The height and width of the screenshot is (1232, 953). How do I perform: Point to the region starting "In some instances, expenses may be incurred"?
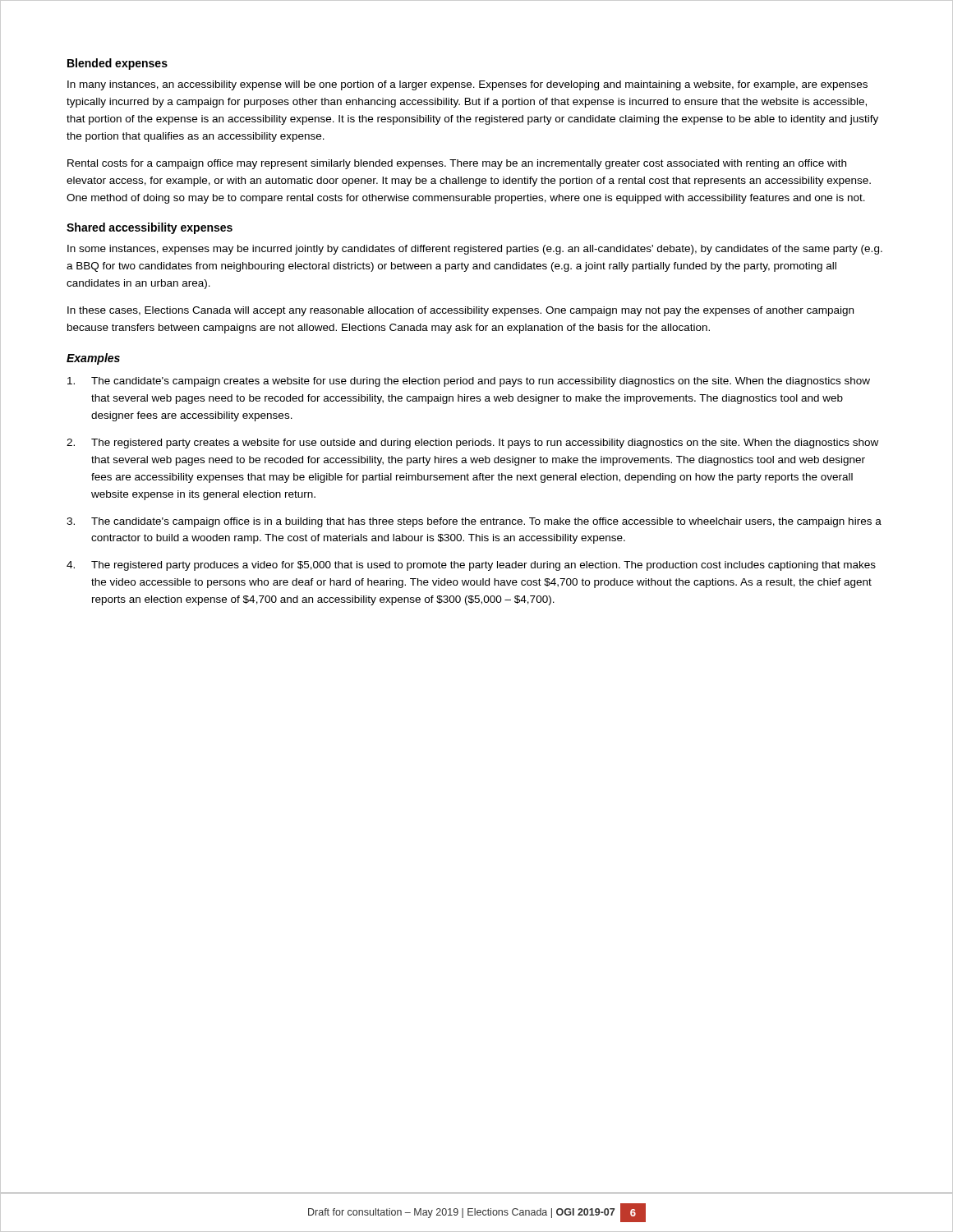[x=475, y=266]
